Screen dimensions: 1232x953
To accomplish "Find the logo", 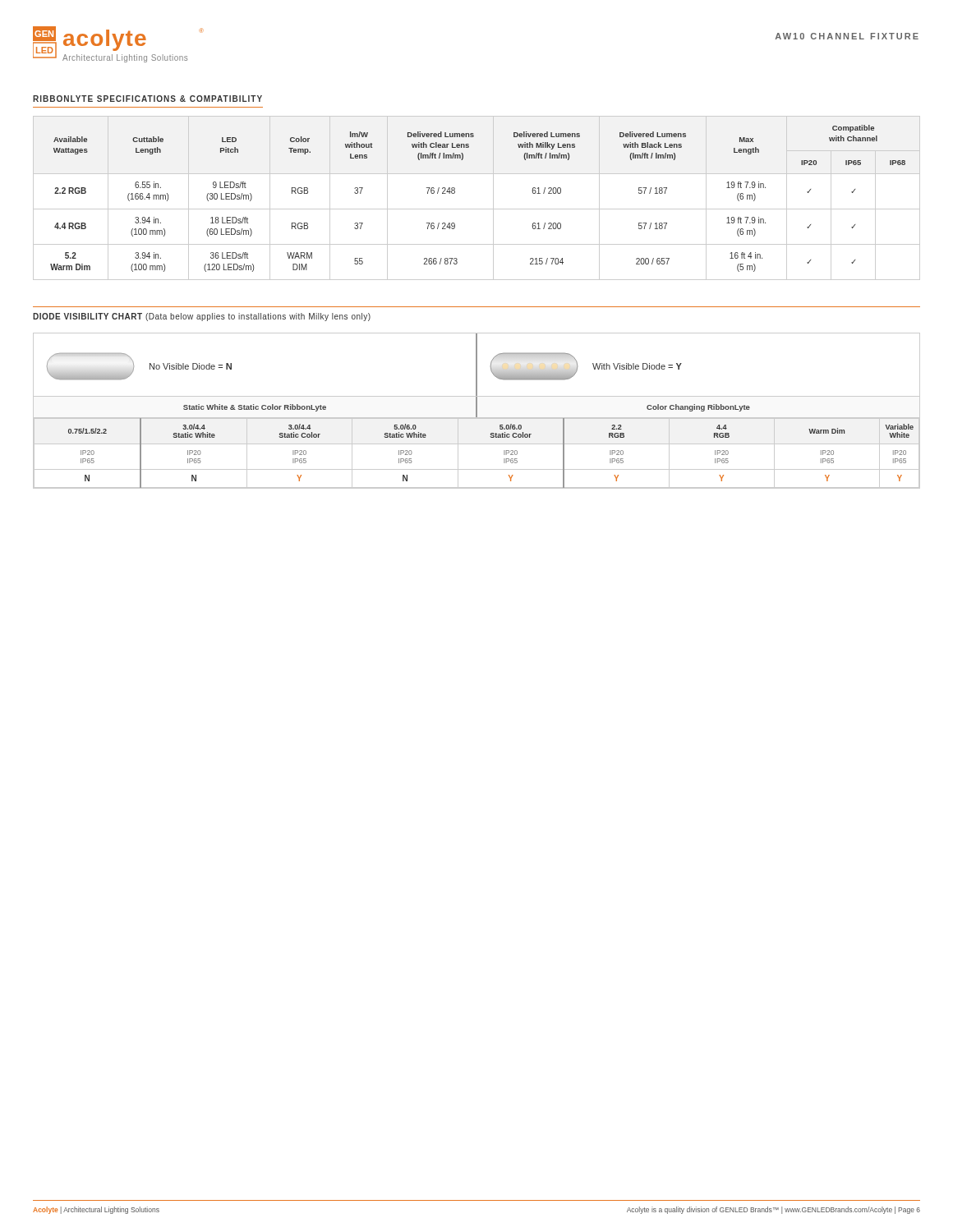I will 123,50.
